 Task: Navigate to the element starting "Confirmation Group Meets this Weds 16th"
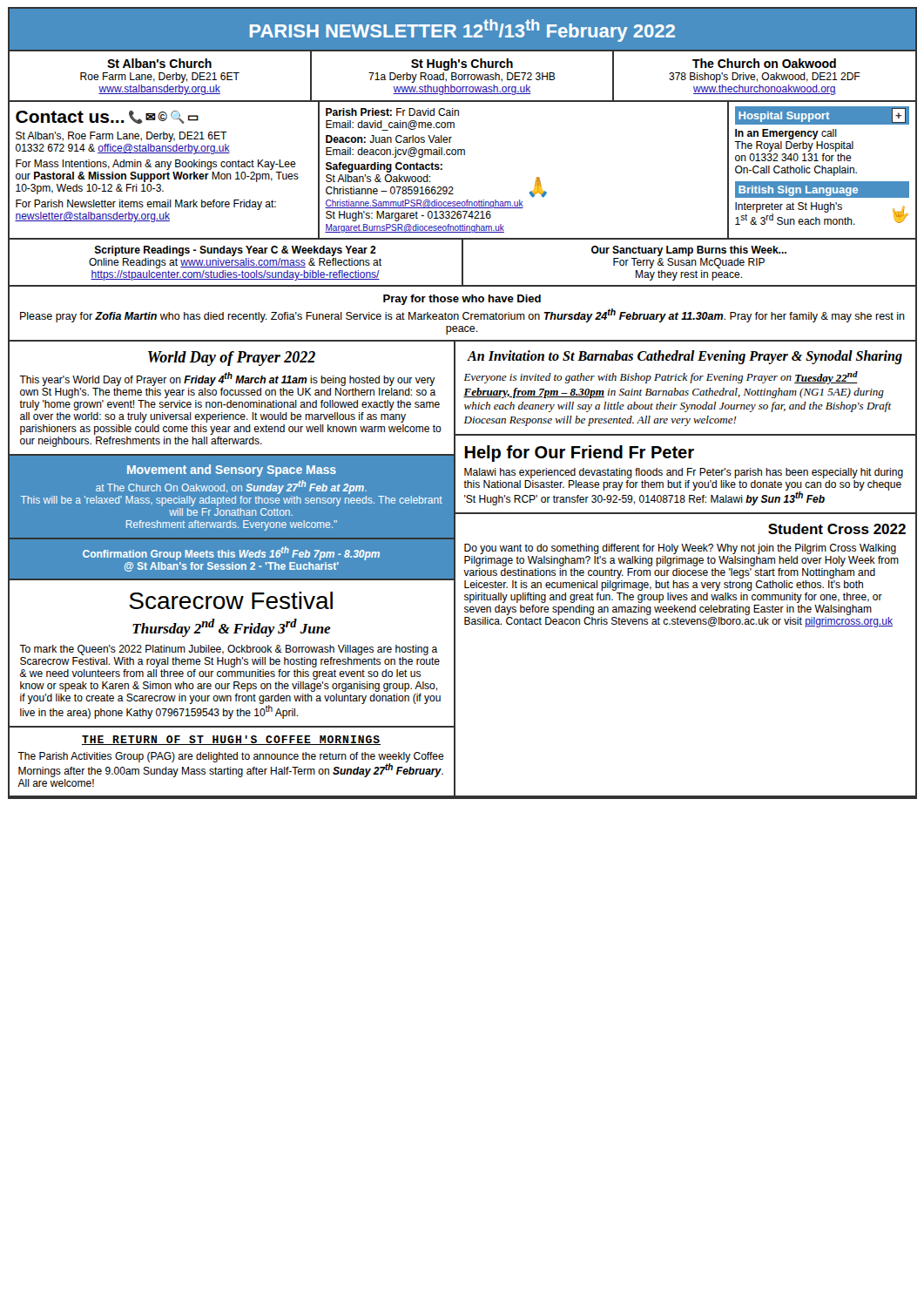pyautogui.click(x=231, y=559)
